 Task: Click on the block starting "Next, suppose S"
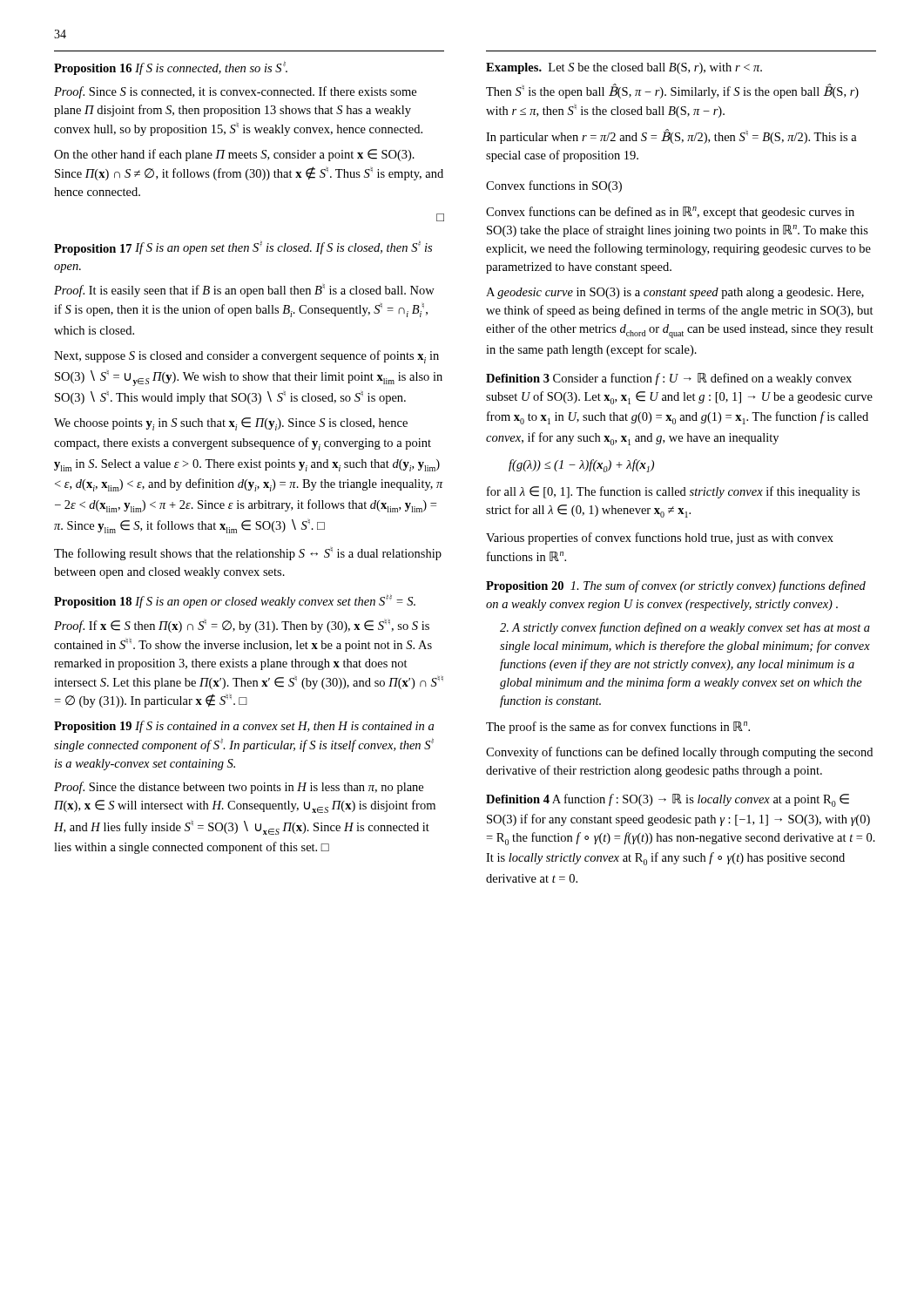(x=248, y=376)
